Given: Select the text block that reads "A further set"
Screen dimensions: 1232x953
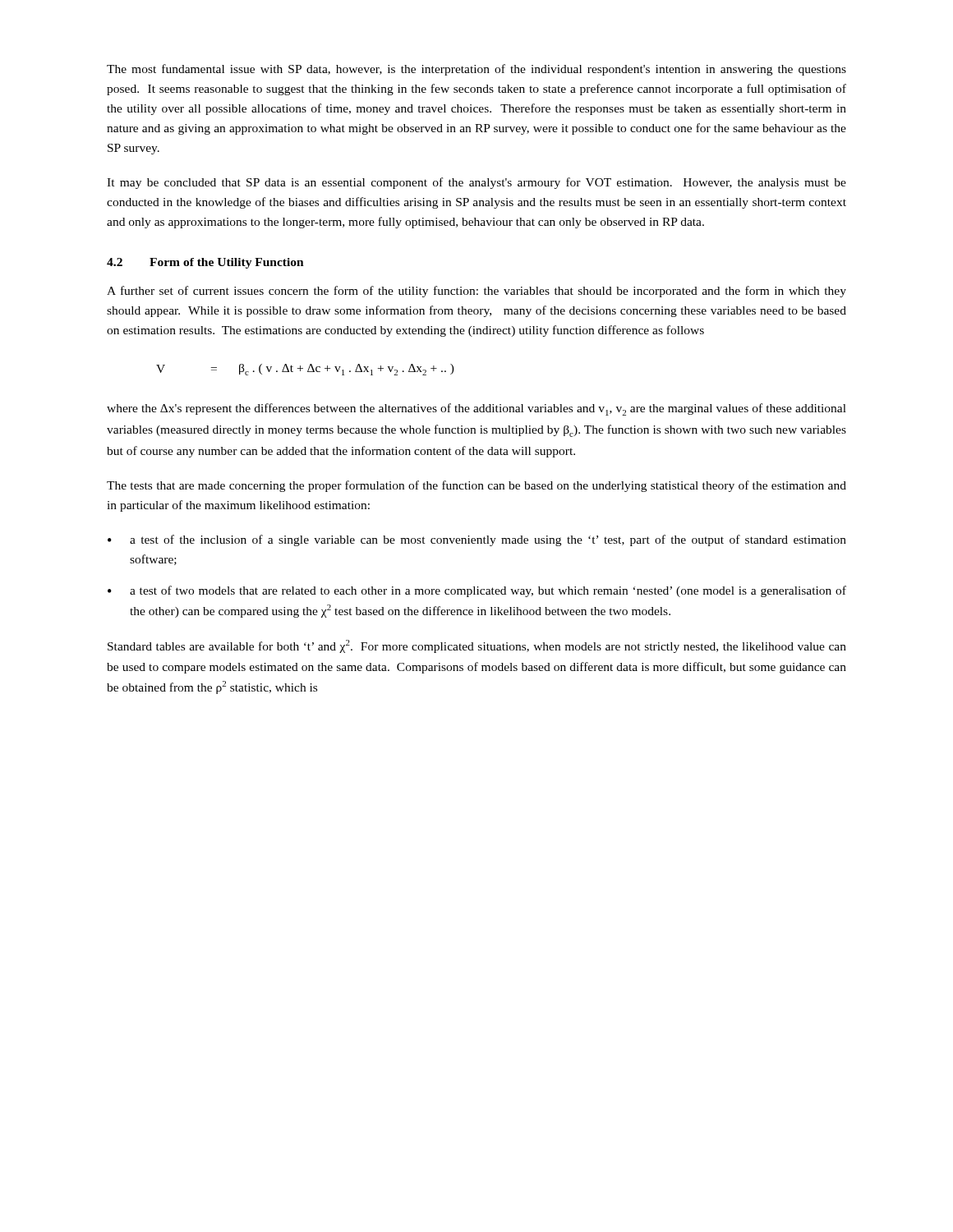Looking at the screenshot, I should (x=476, y=310).
